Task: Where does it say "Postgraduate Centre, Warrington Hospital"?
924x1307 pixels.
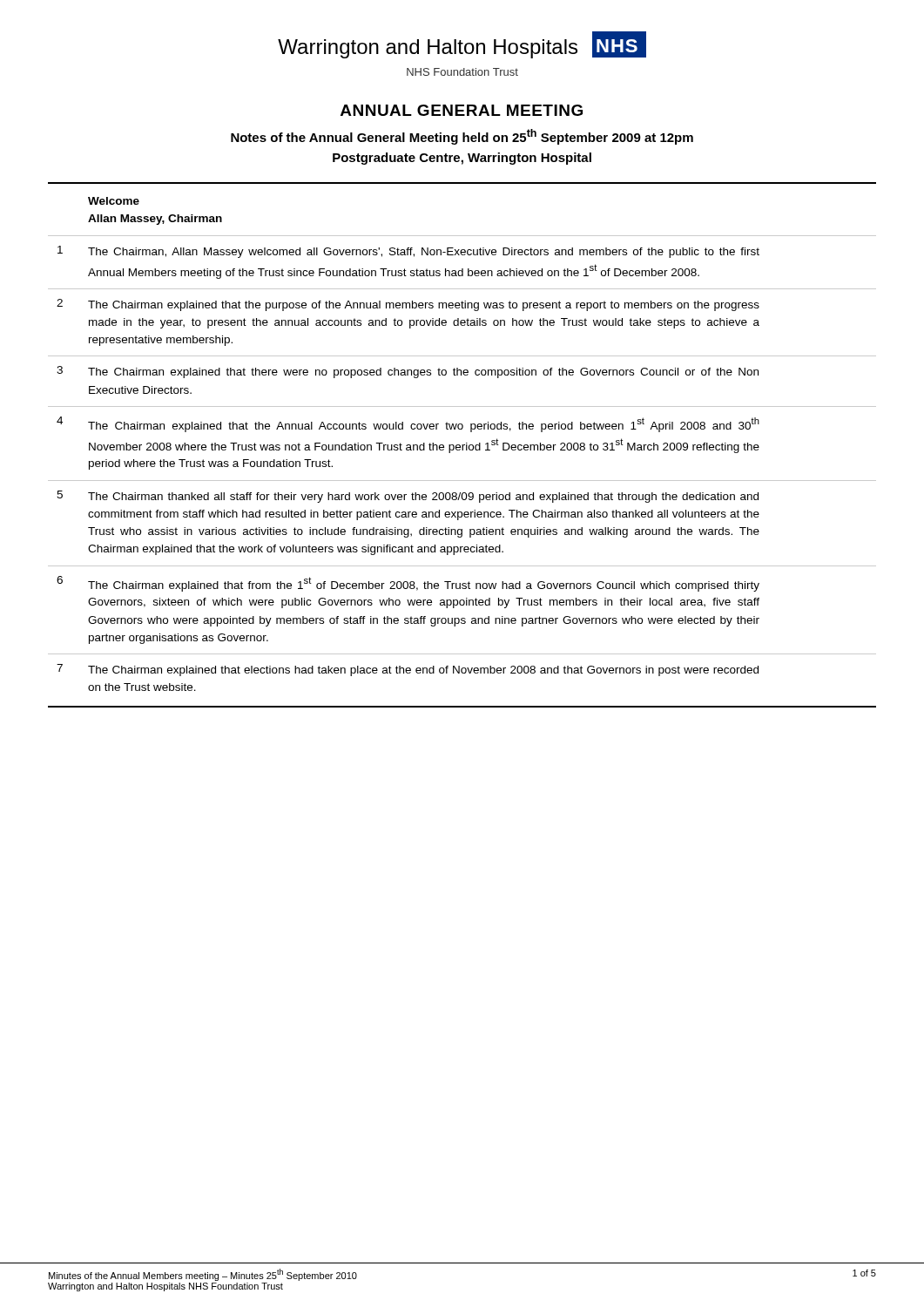Action: pos(462,157)
